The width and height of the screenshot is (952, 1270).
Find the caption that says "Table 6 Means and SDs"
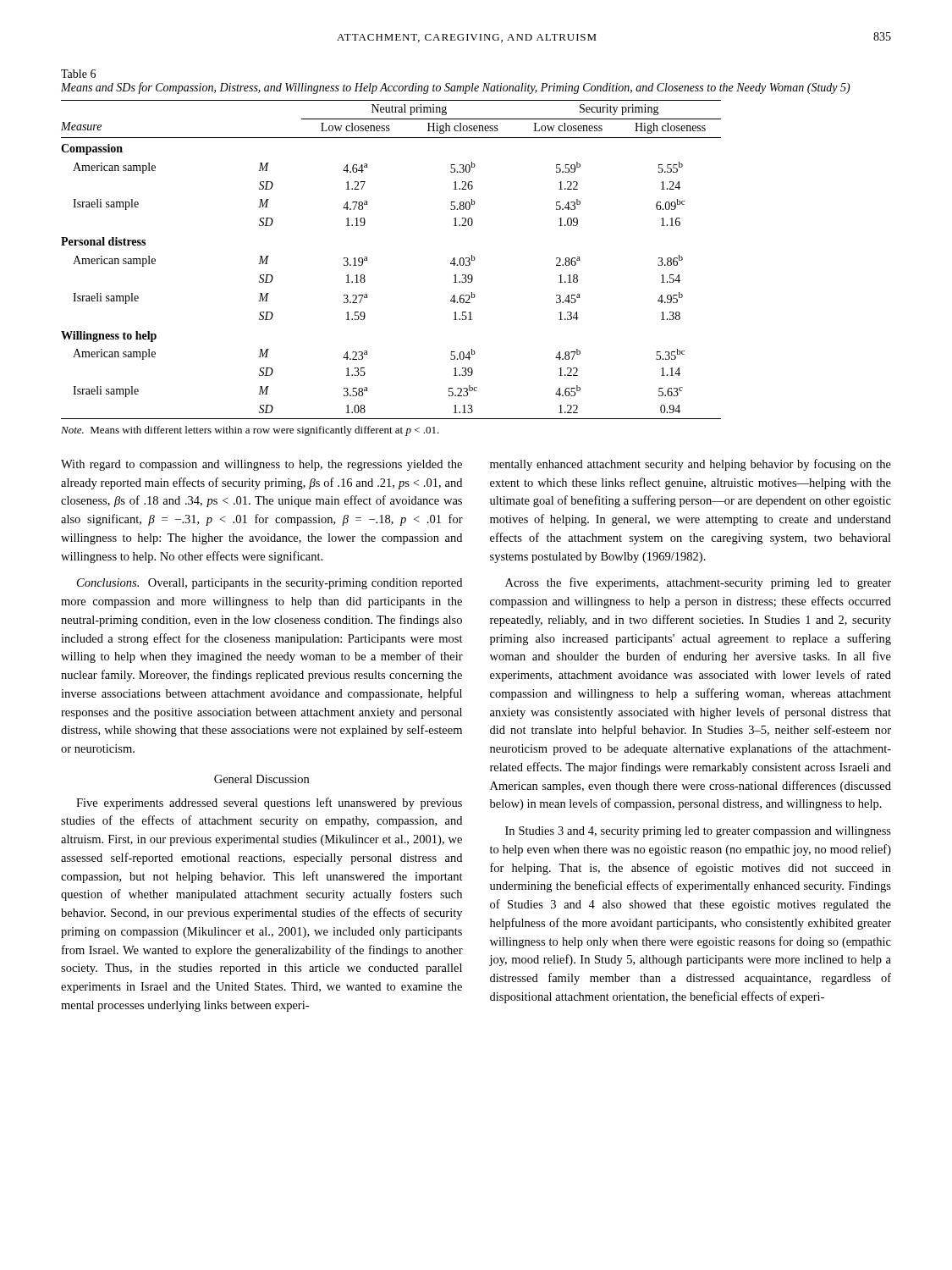[456, 81]
